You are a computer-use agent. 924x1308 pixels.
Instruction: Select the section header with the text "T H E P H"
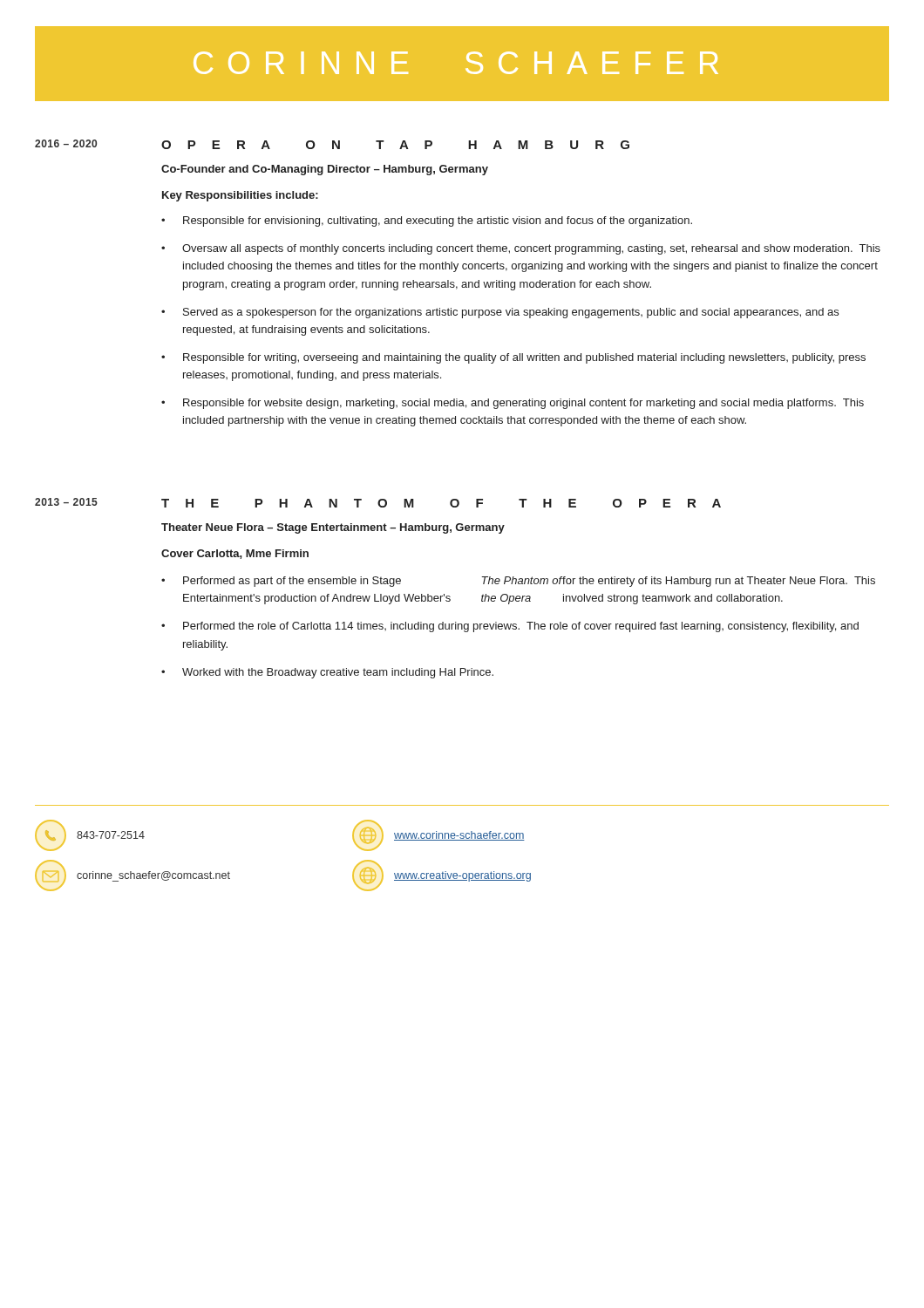pos(444,502)
